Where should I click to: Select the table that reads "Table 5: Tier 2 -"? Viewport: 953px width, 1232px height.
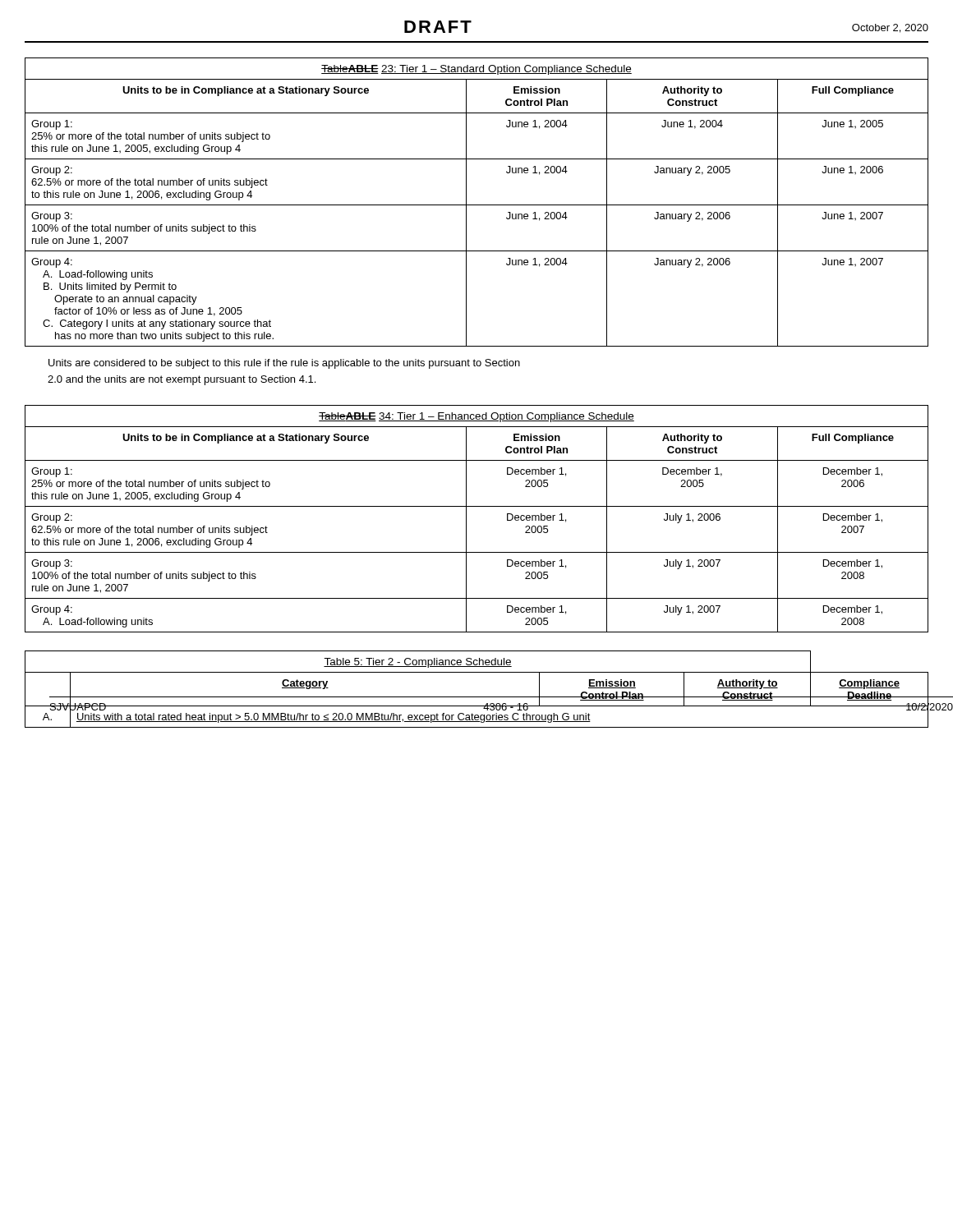coord(476,689)
